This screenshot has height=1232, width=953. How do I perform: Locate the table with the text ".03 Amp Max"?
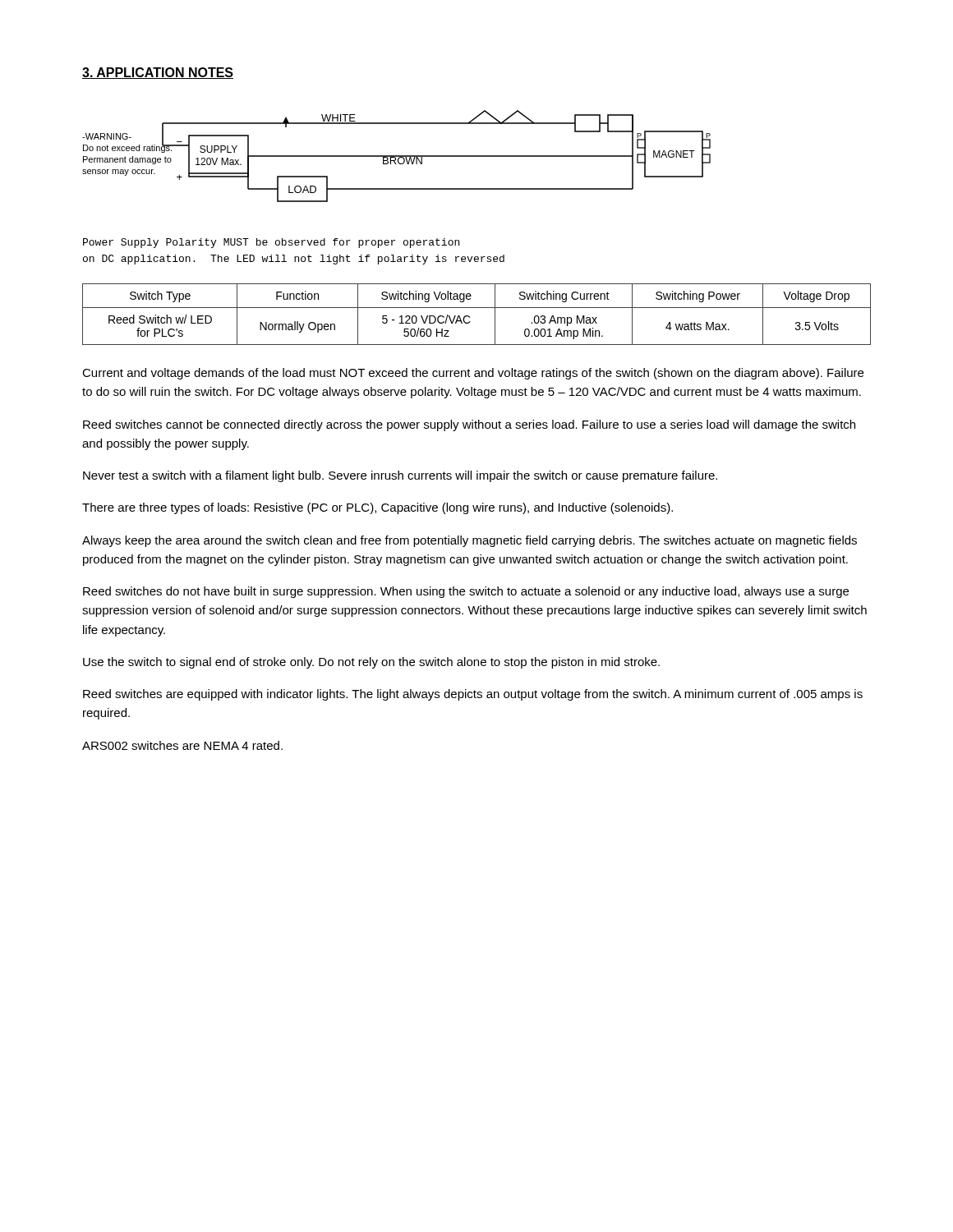pyautogui.click(x=476, y=314)
